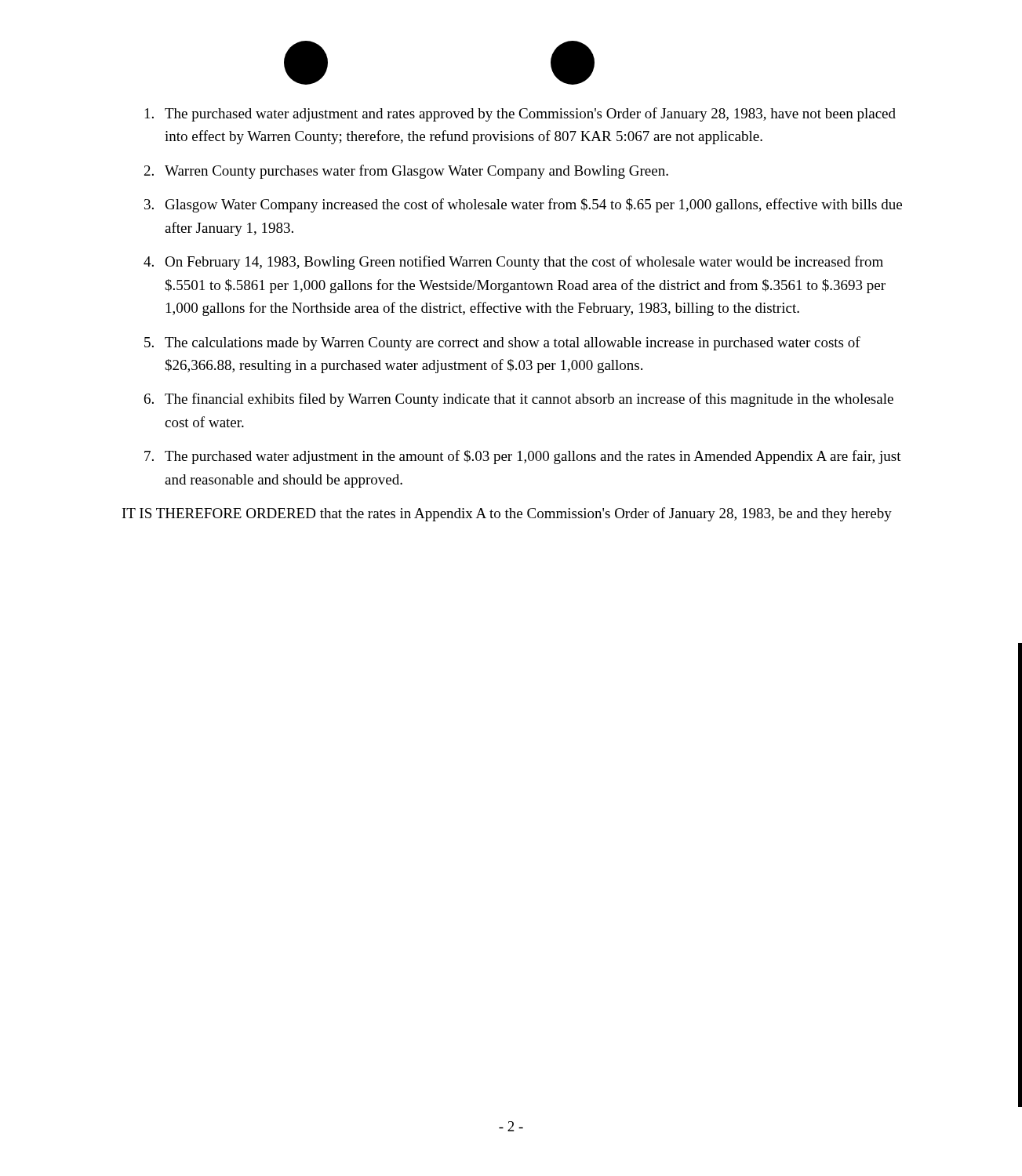
Task: Locate the list item that says "5.The calculations made by Warren County"
Action: point(520,354)
